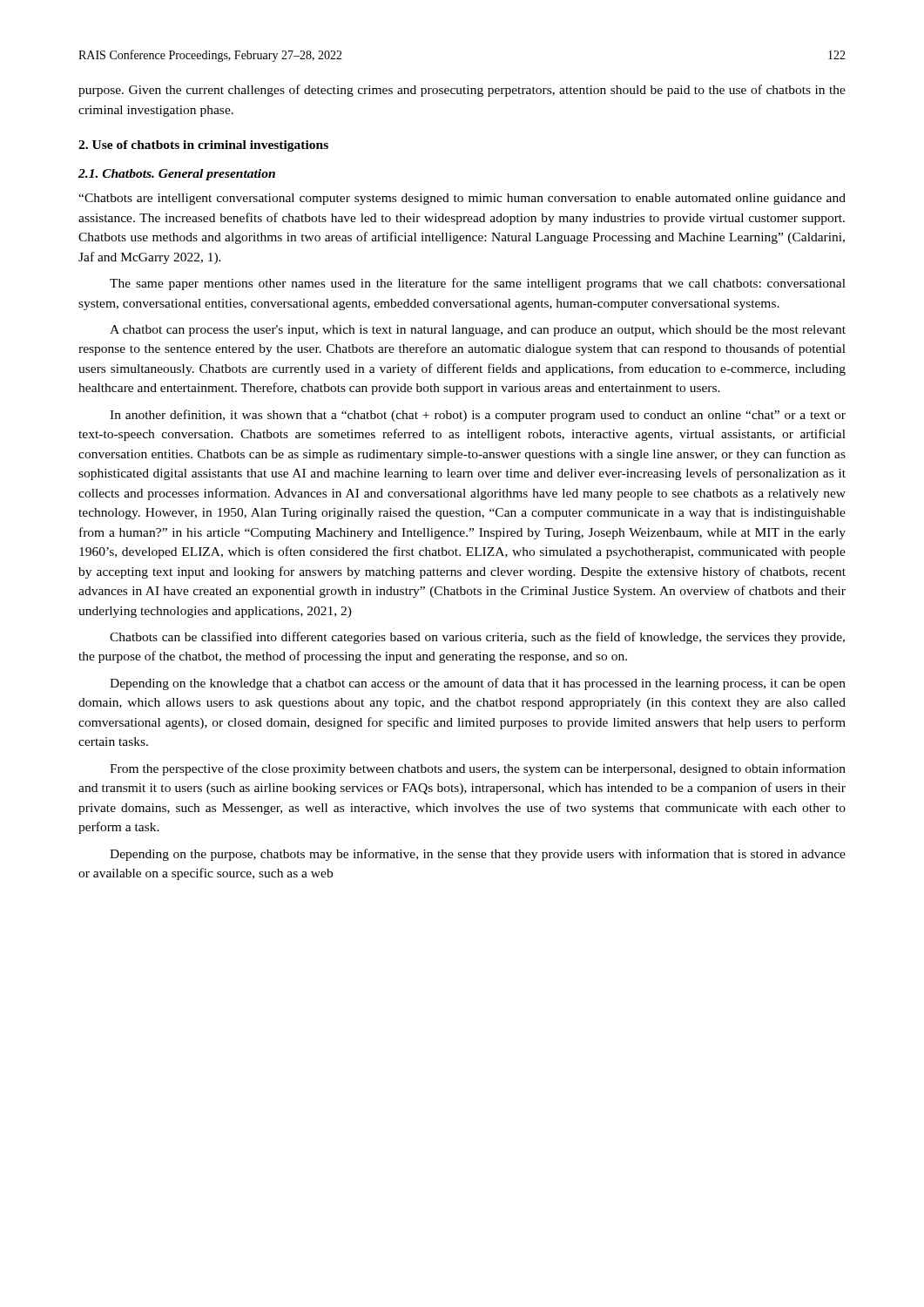Locate the text starting "From the perspective of"
The width and height of the screenshot is (924, 1307).
point(462,797)
